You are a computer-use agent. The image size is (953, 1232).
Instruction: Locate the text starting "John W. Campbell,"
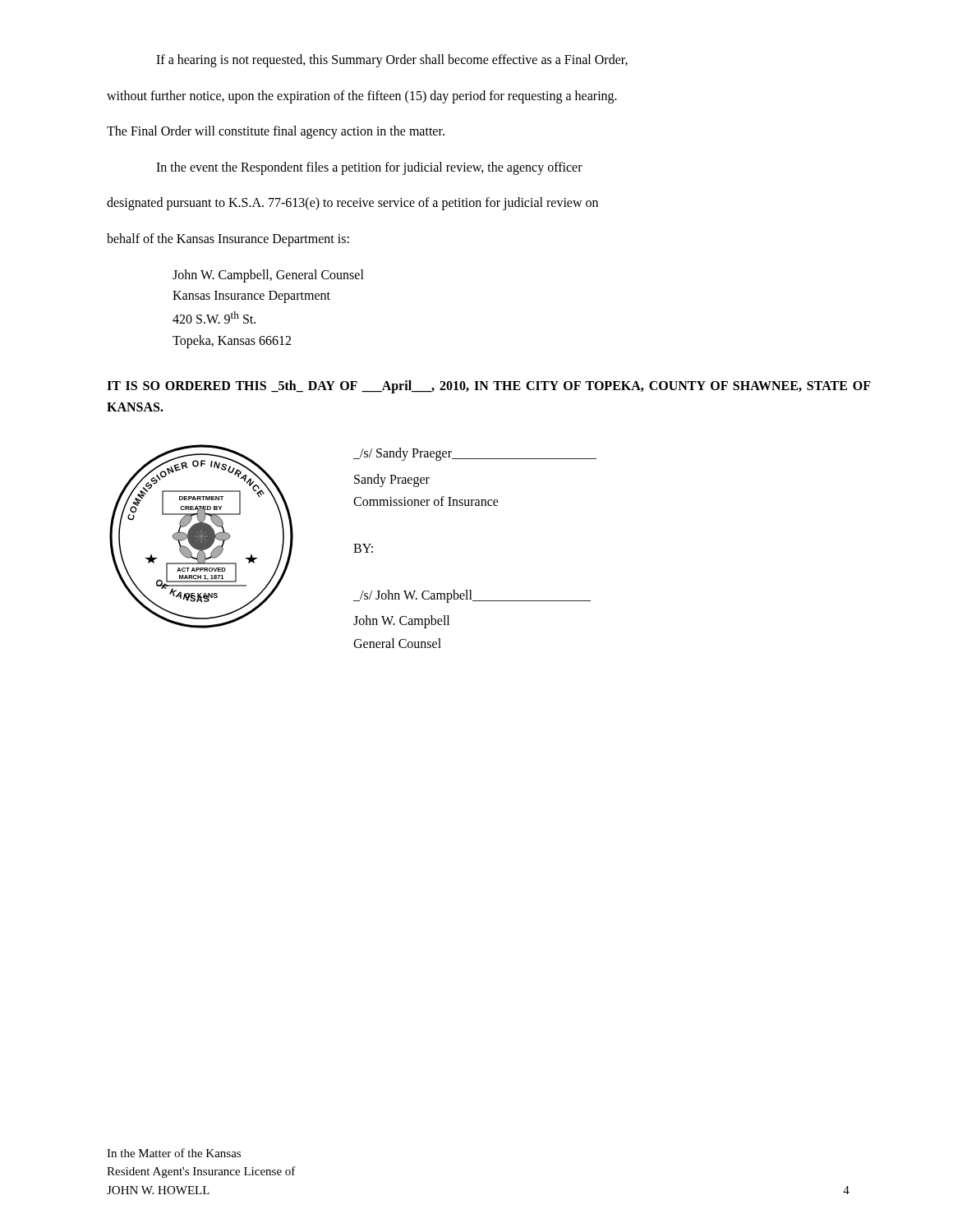268,307
